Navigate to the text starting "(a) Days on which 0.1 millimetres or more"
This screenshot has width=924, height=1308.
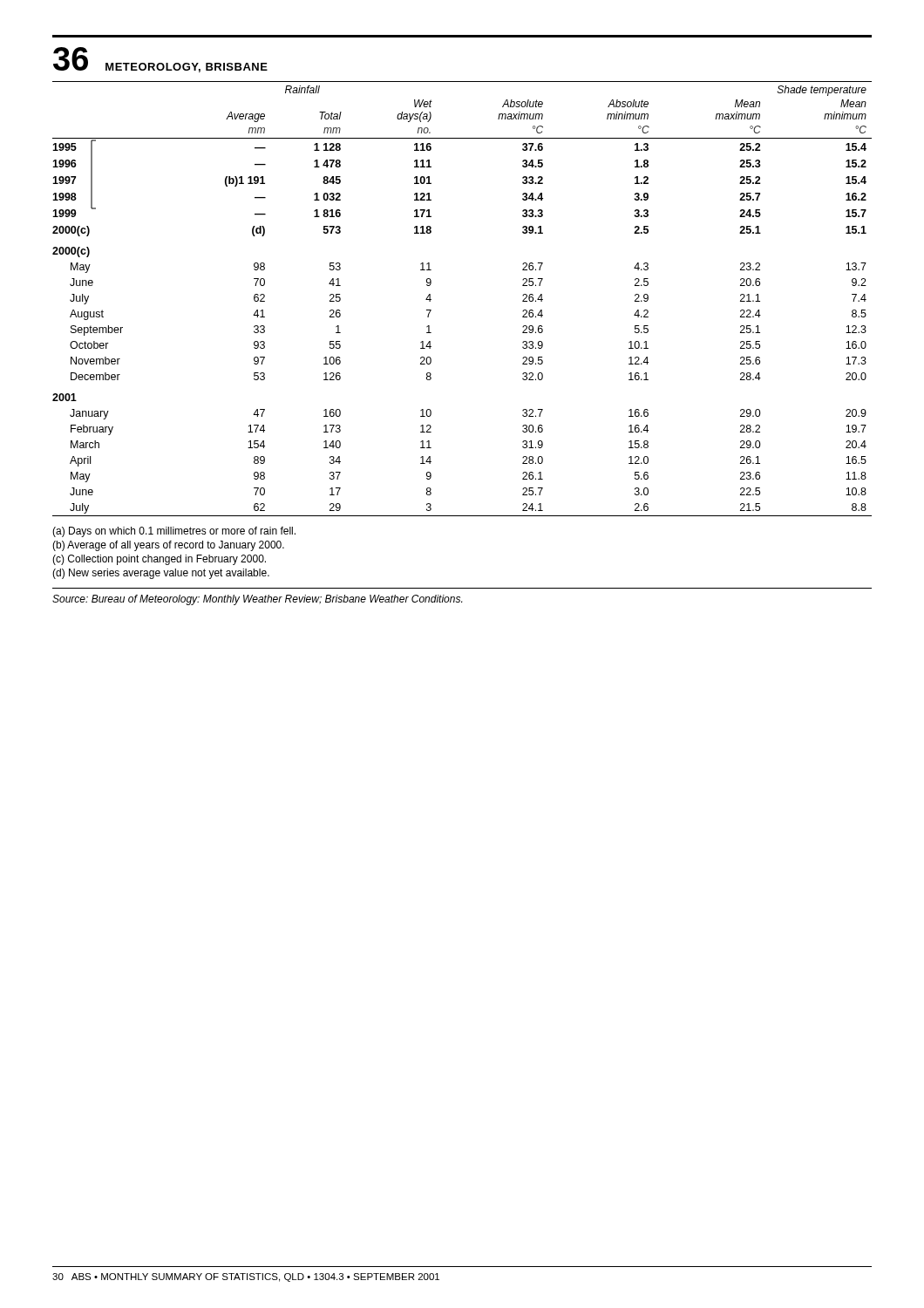[x=174, y=532]
